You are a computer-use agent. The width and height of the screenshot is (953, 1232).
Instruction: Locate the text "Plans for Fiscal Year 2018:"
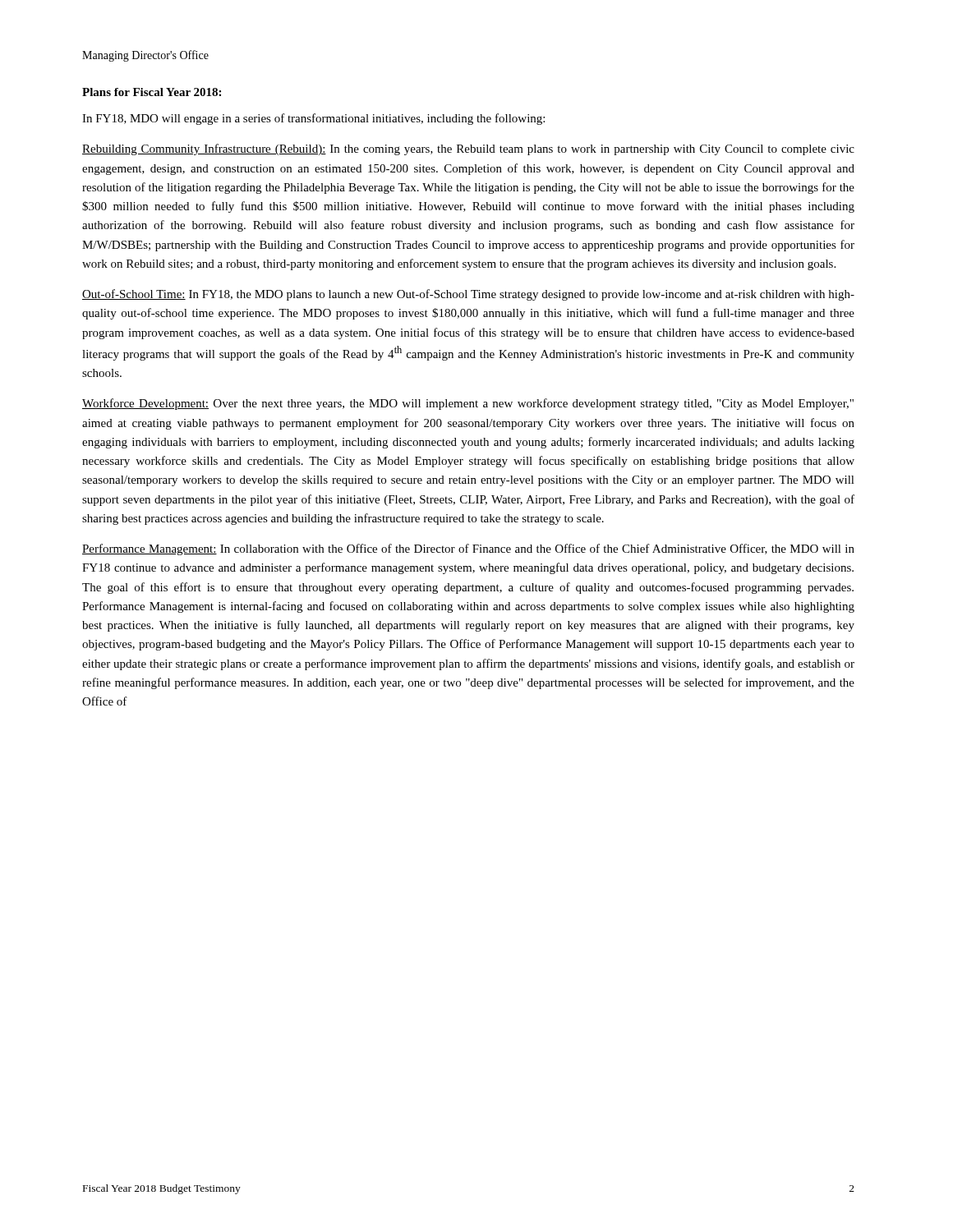tap(152, 92)
